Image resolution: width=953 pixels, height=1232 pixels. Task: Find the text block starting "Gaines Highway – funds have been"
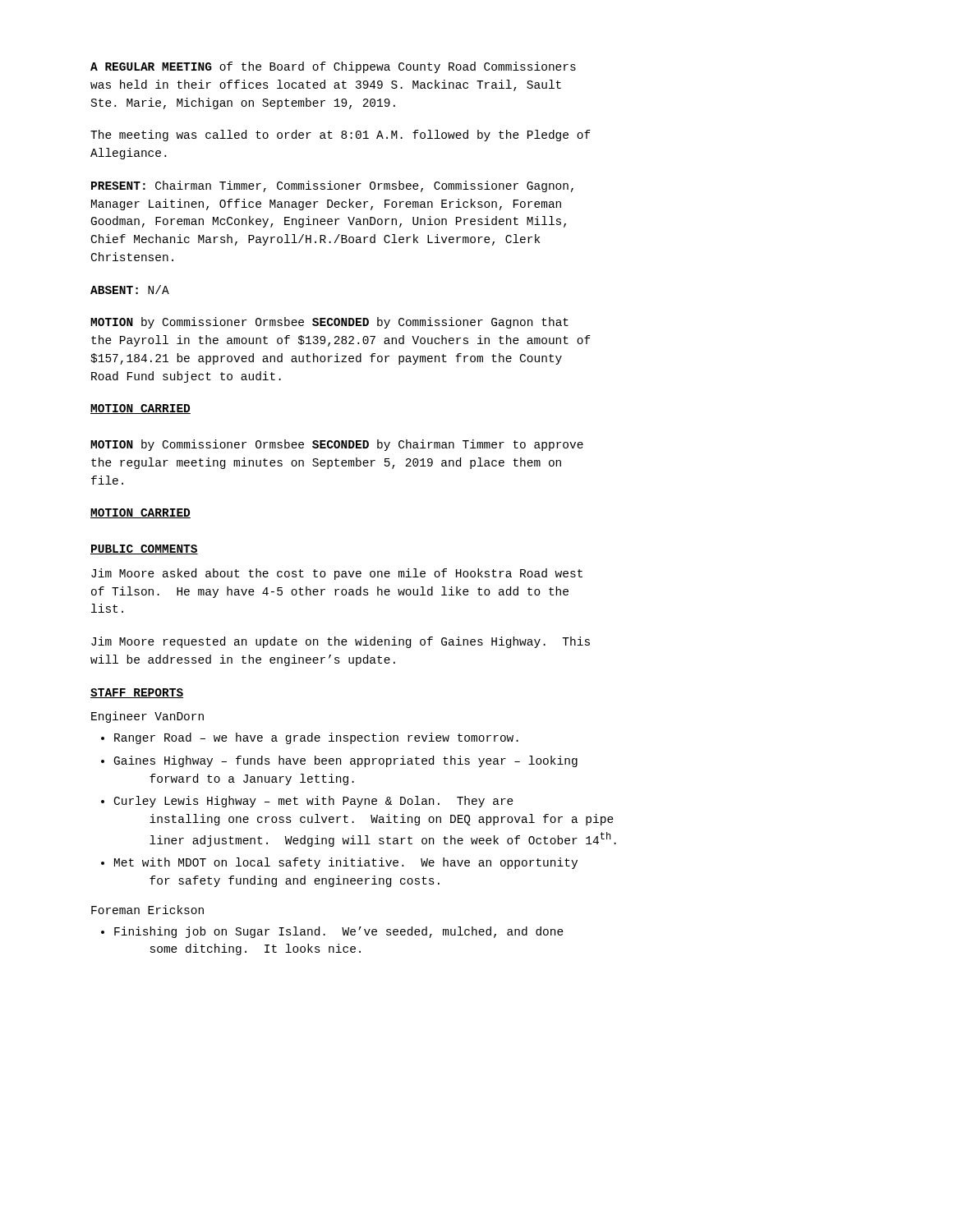point(476,771)
